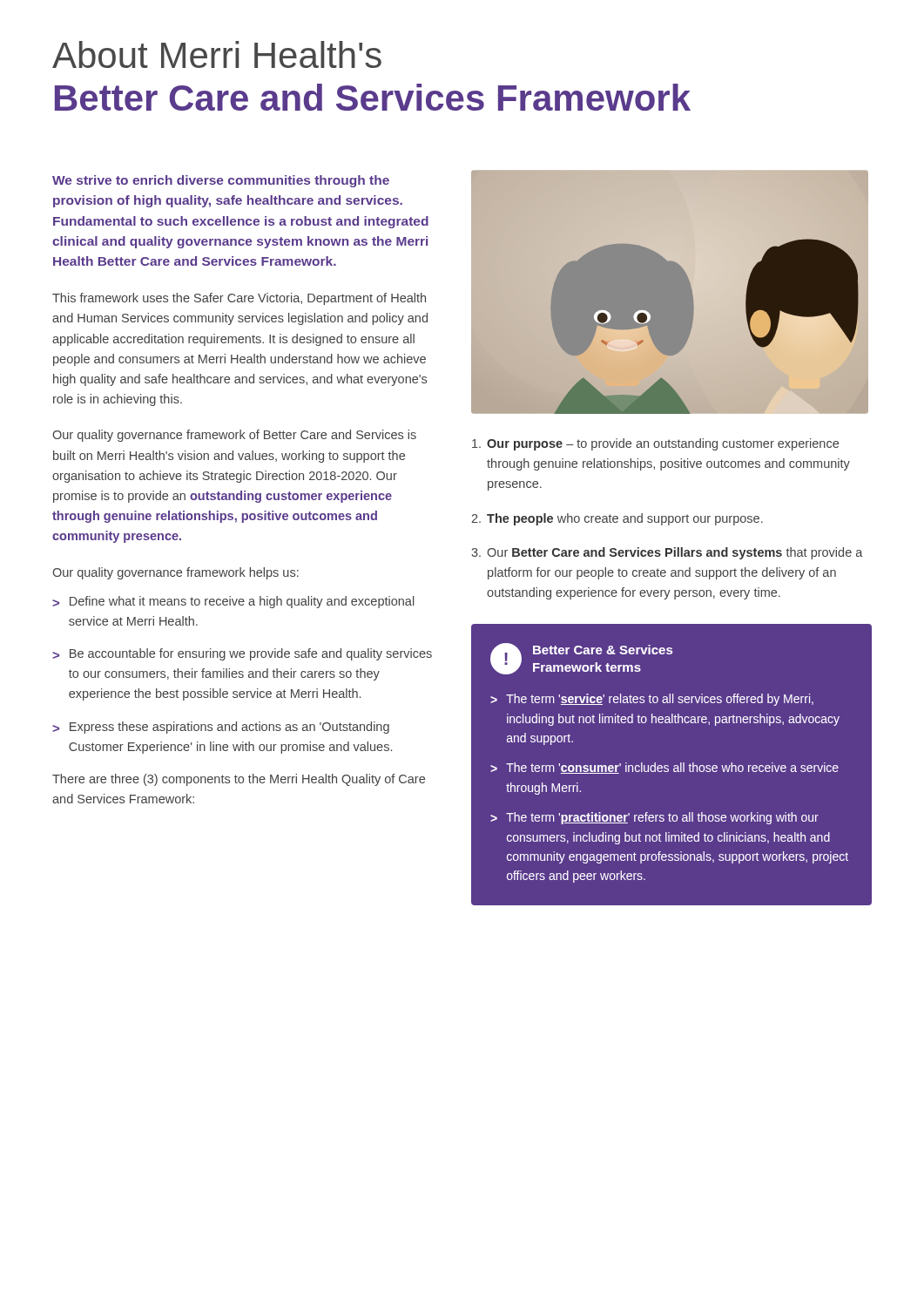The width and height of the screenshot is (924, 1307).
Task: Navigate to the region starting "> The term 'service'"
Action: (671, 719)
